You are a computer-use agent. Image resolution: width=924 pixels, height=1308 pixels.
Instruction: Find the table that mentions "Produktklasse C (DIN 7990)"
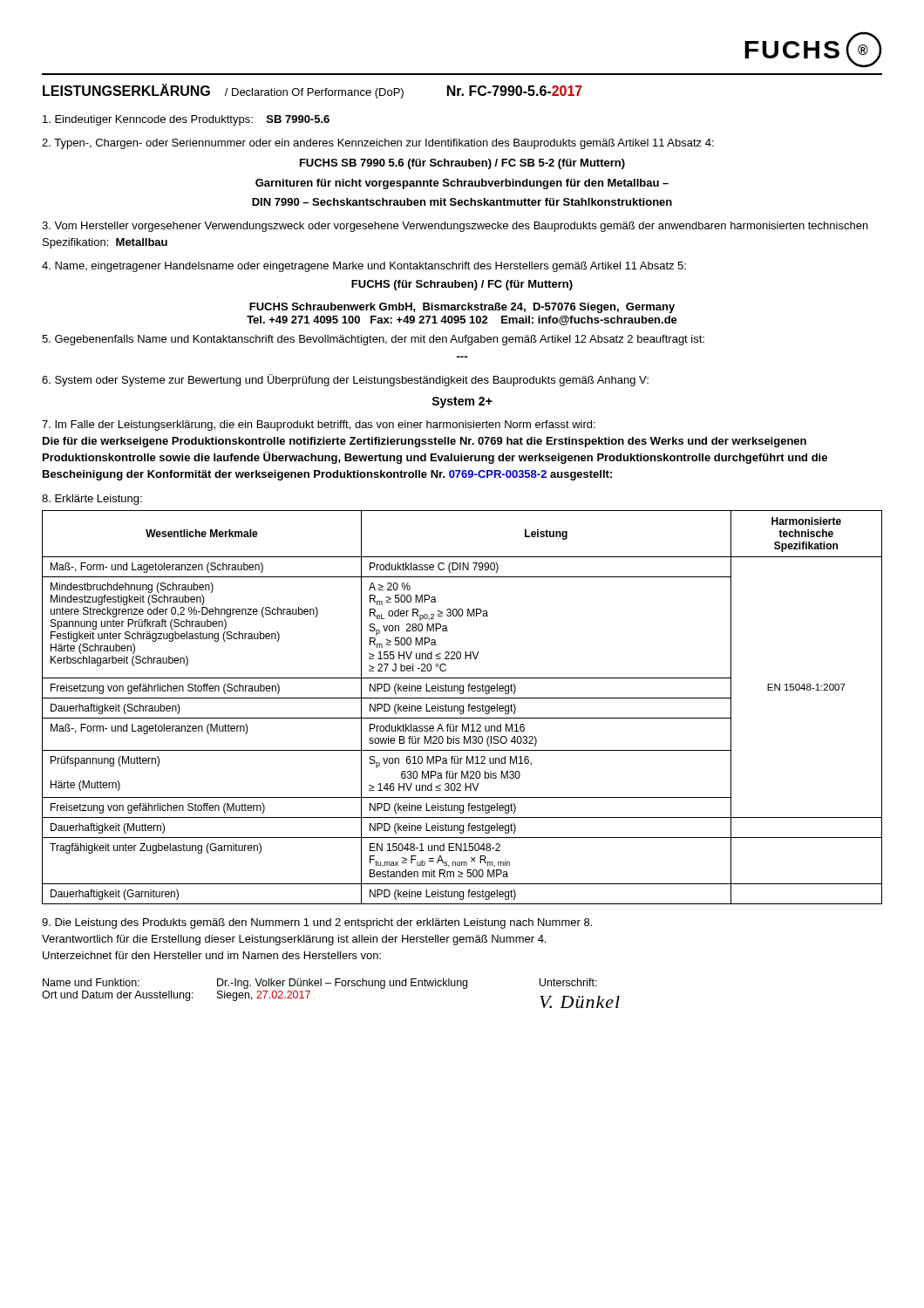point(462,707)
